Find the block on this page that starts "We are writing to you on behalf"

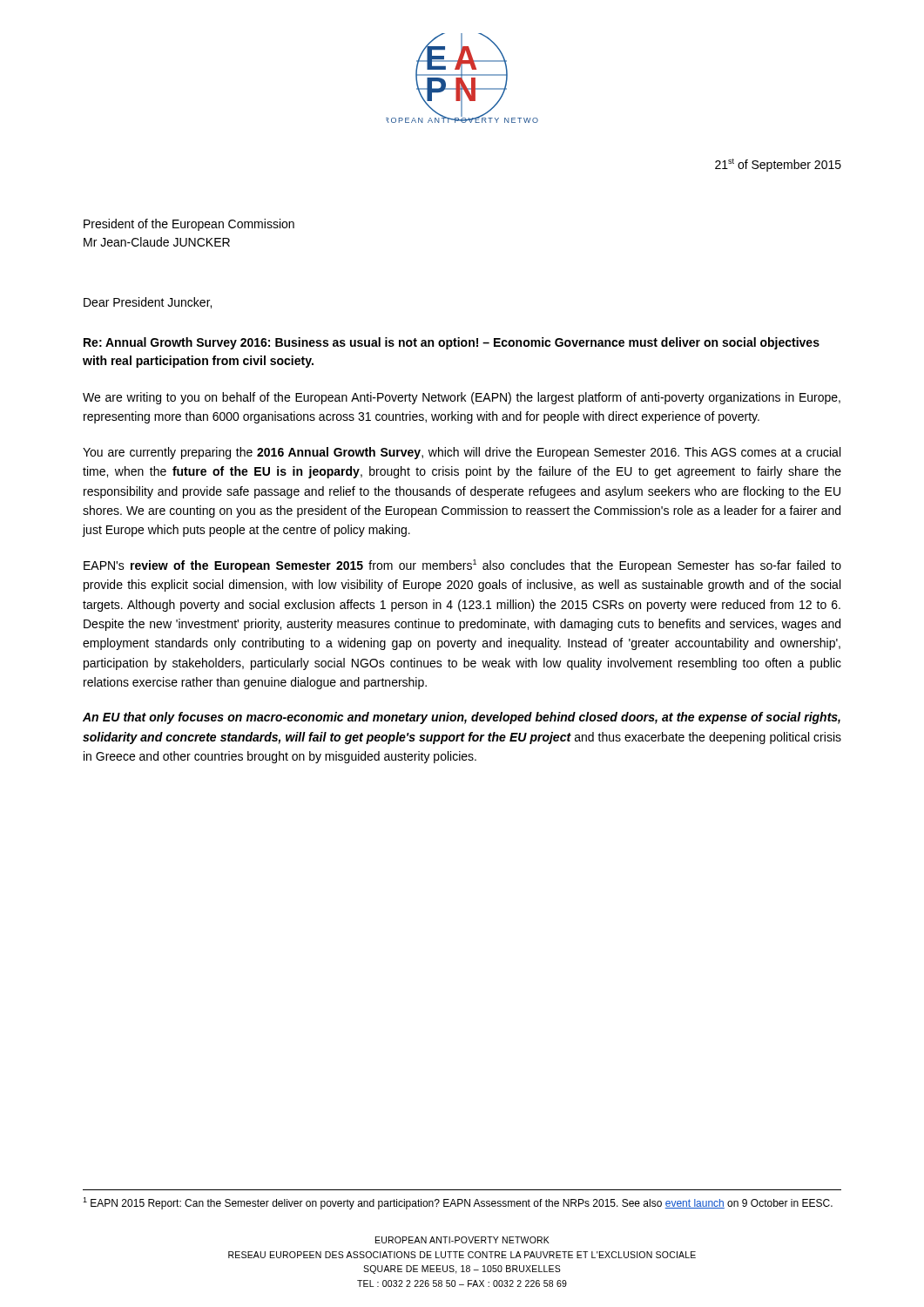(462, 407)
